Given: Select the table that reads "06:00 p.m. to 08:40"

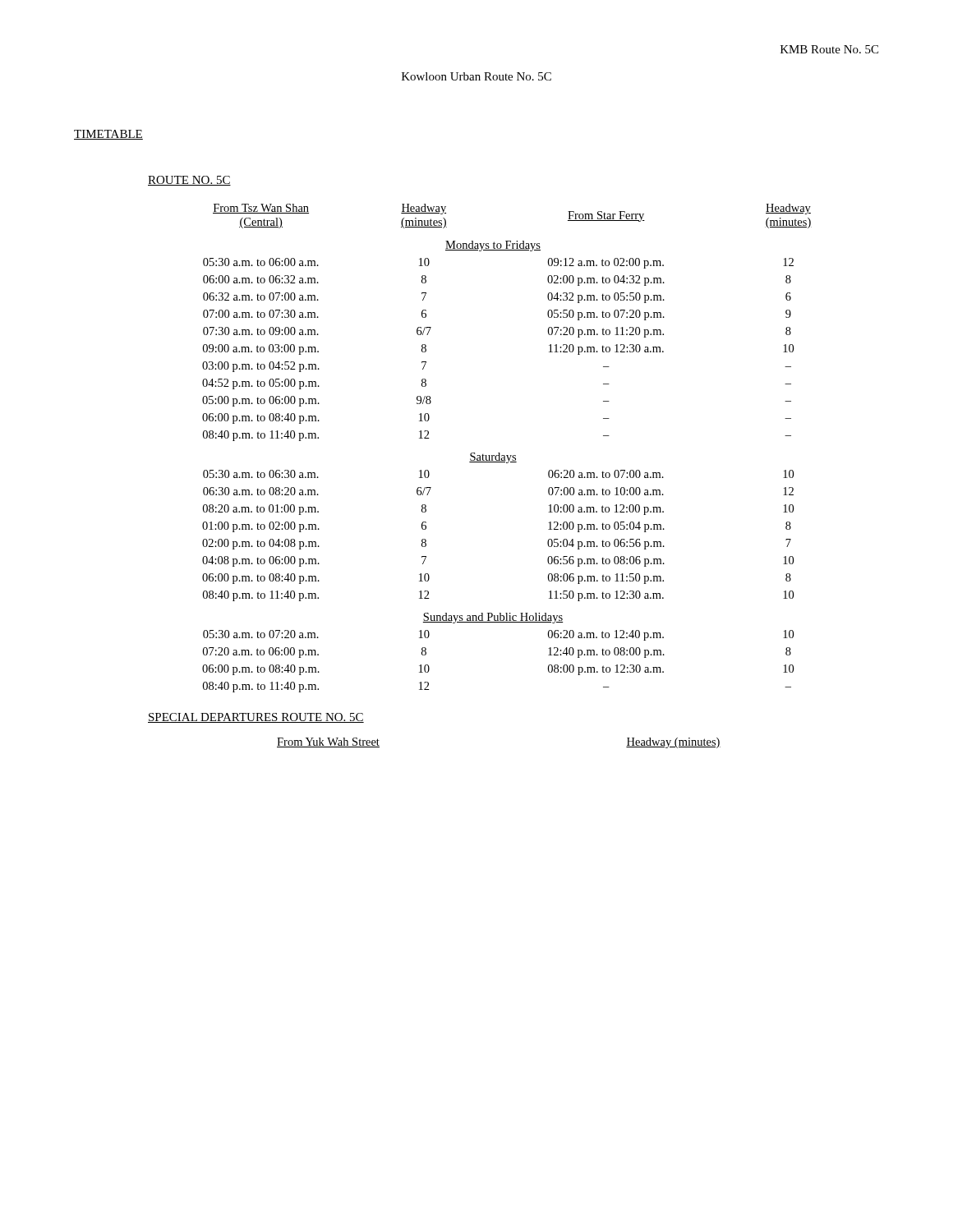Looking at the screenshot, I should [493, 447].
